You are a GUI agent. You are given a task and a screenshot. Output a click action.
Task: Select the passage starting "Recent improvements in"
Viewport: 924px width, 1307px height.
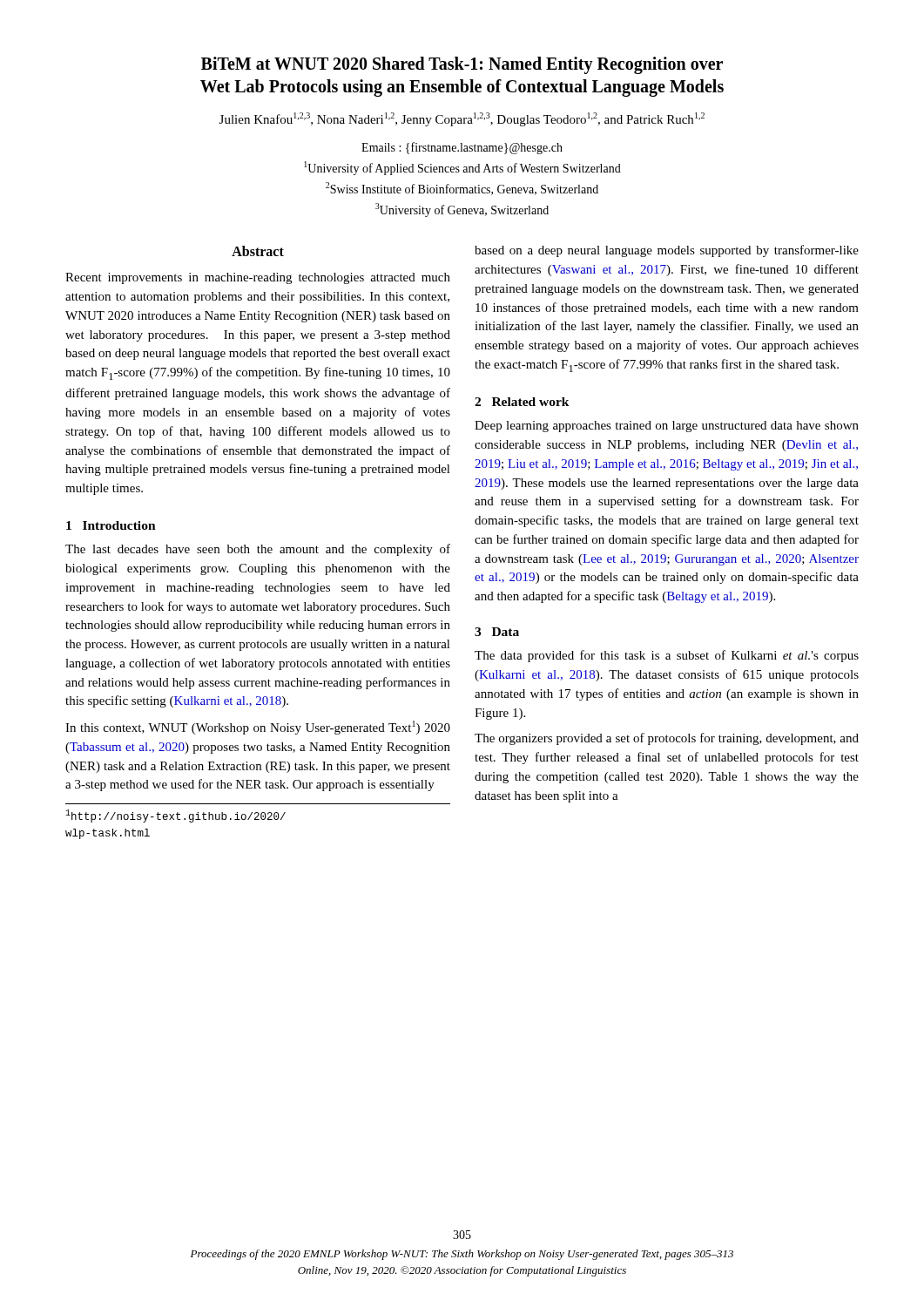point(258,383)
